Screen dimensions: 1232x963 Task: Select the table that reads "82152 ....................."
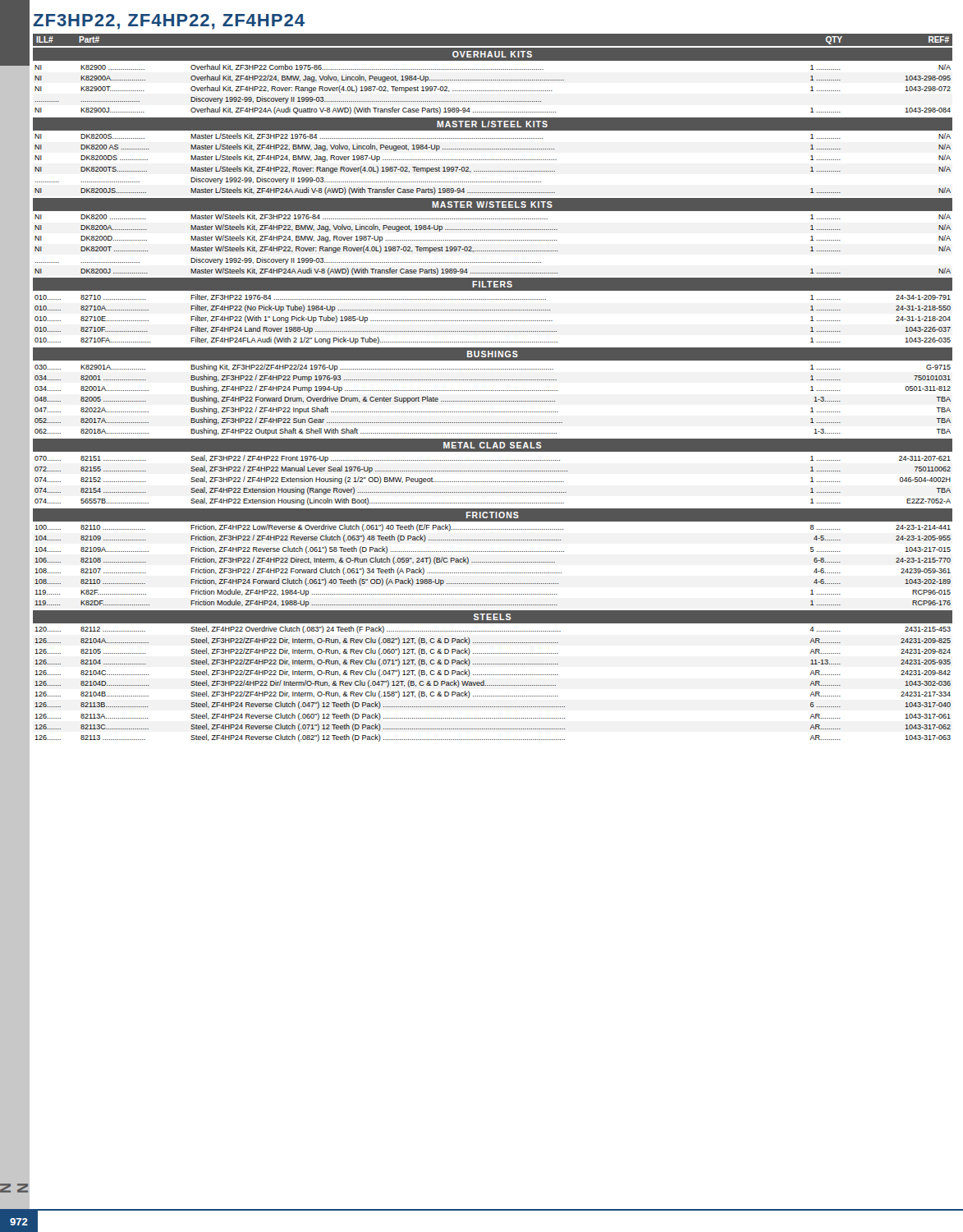point(493,480)
